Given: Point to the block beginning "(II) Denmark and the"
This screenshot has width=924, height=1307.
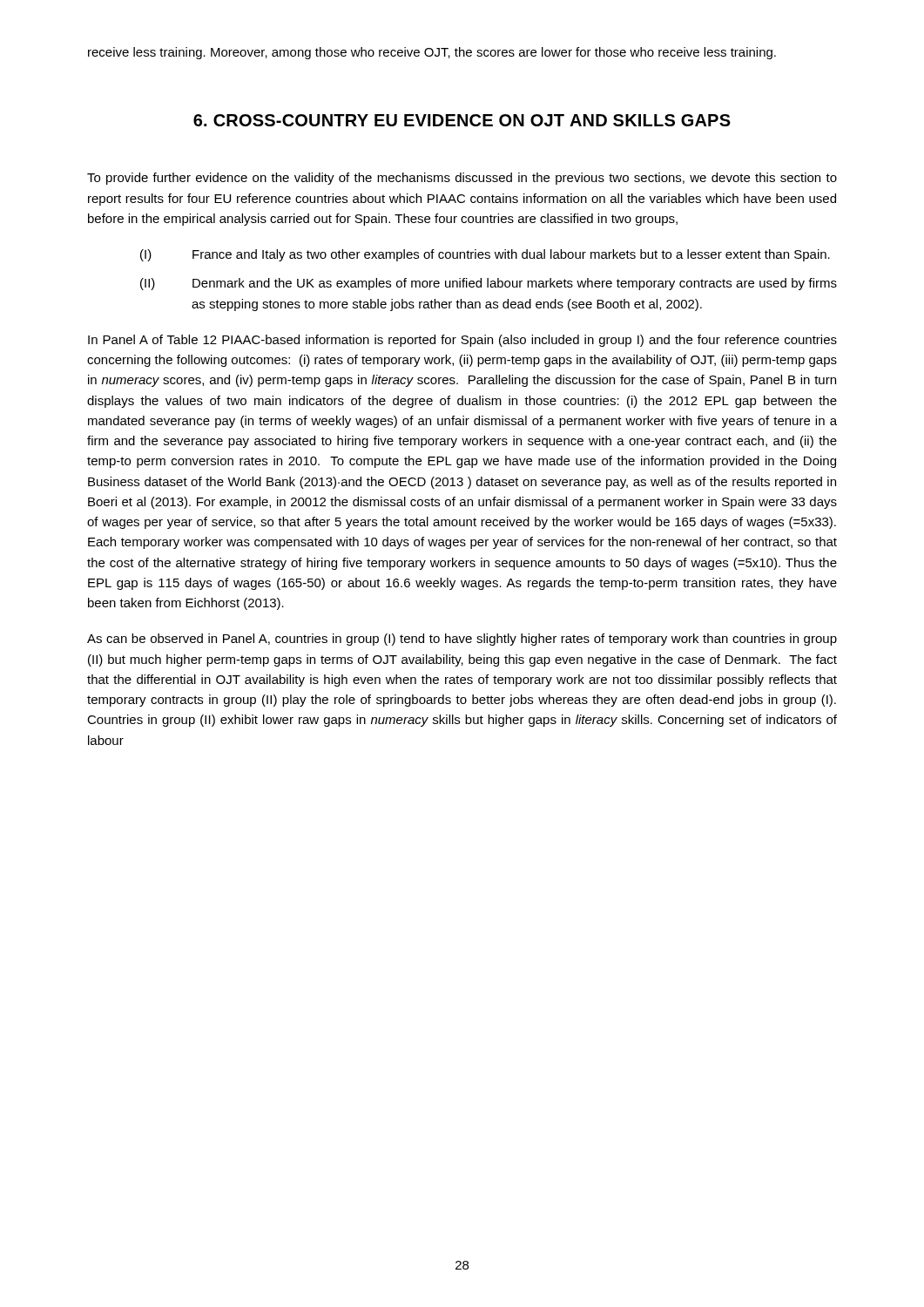Looking at the screenshot, I should coord(488,293).
